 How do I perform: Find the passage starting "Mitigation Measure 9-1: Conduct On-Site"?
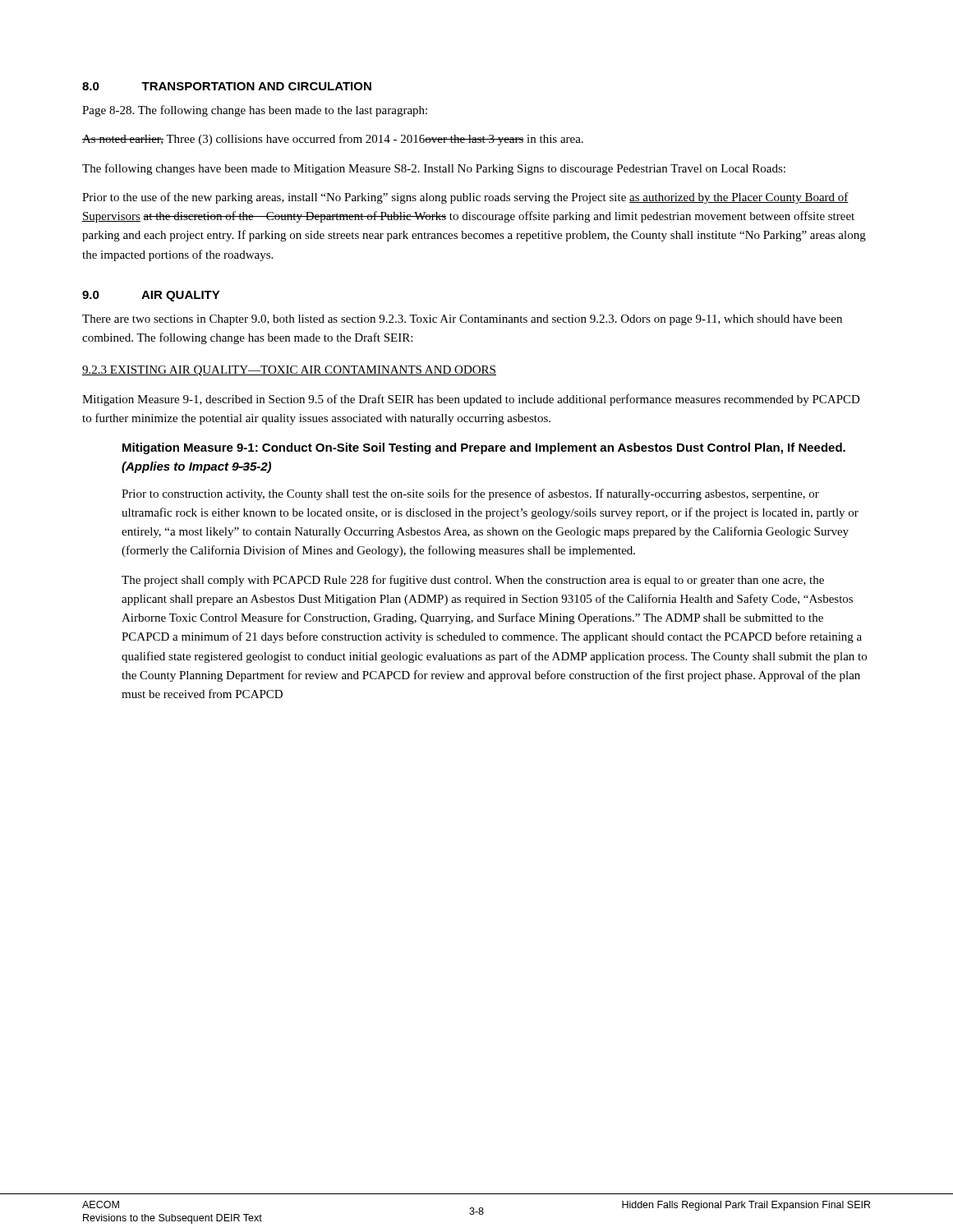tap(496, 457)
